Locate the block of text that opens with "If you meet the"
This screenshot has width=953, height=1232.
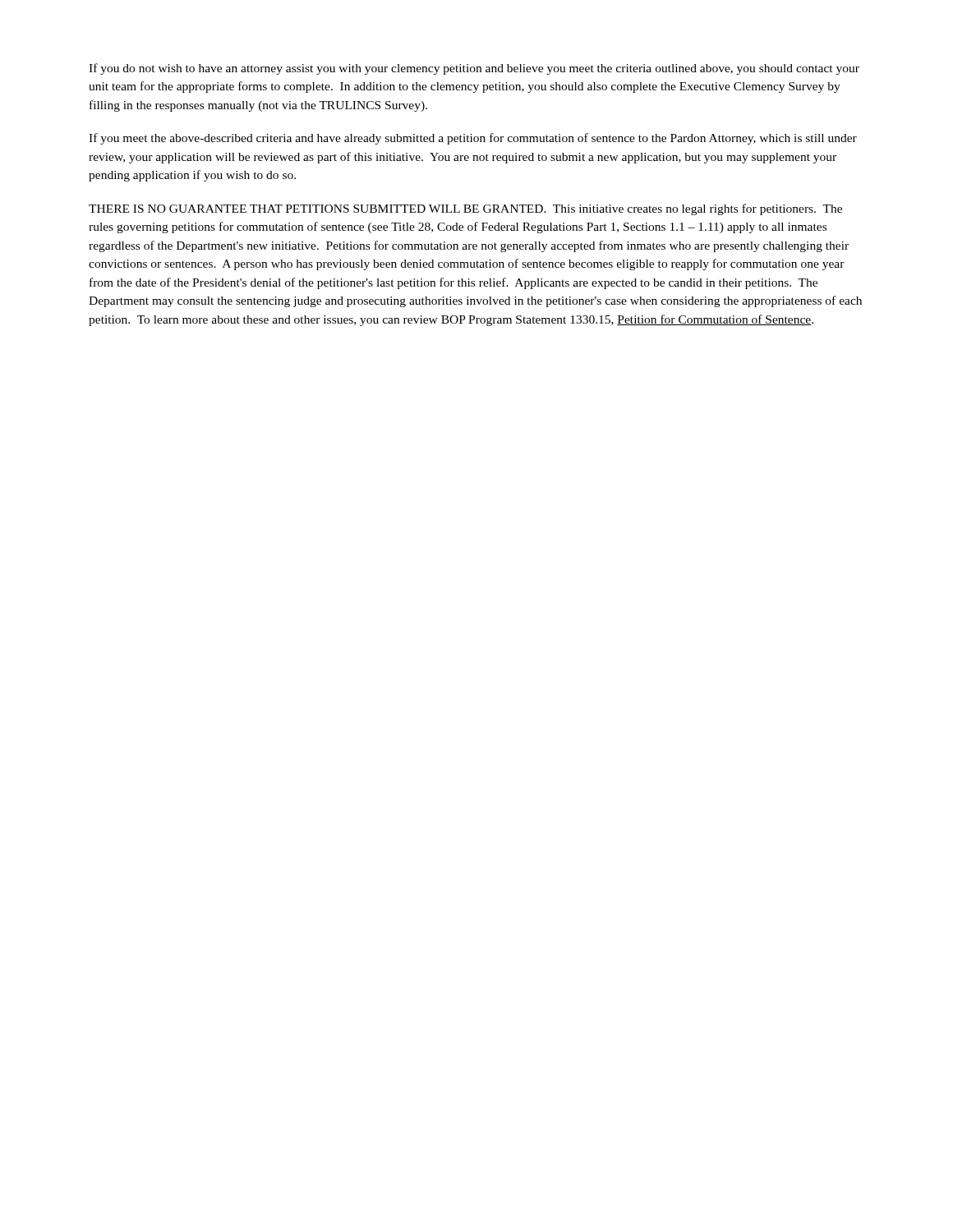point(473,156)
